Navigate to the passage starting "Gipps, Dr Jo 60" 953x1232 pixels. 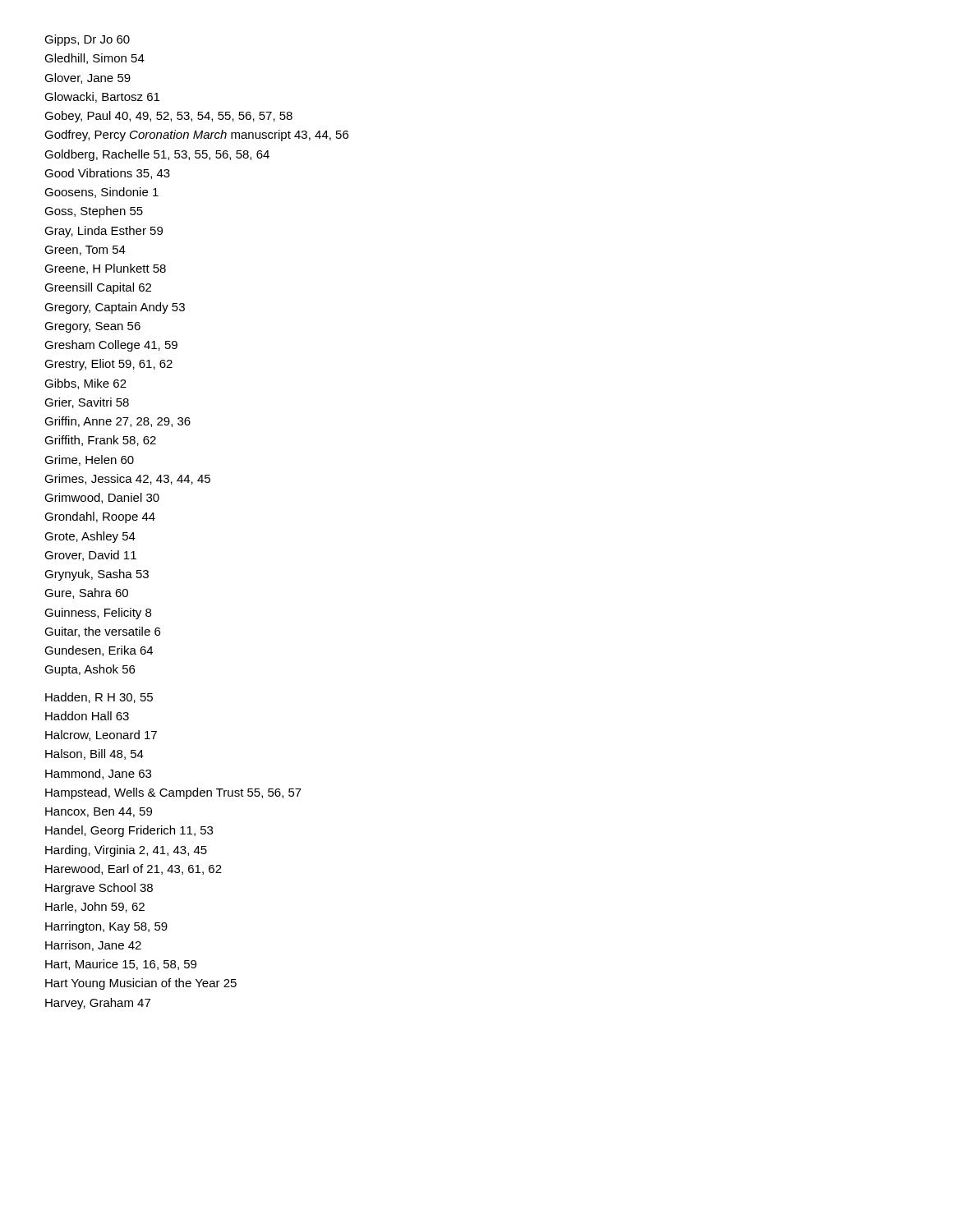[87, 39]
